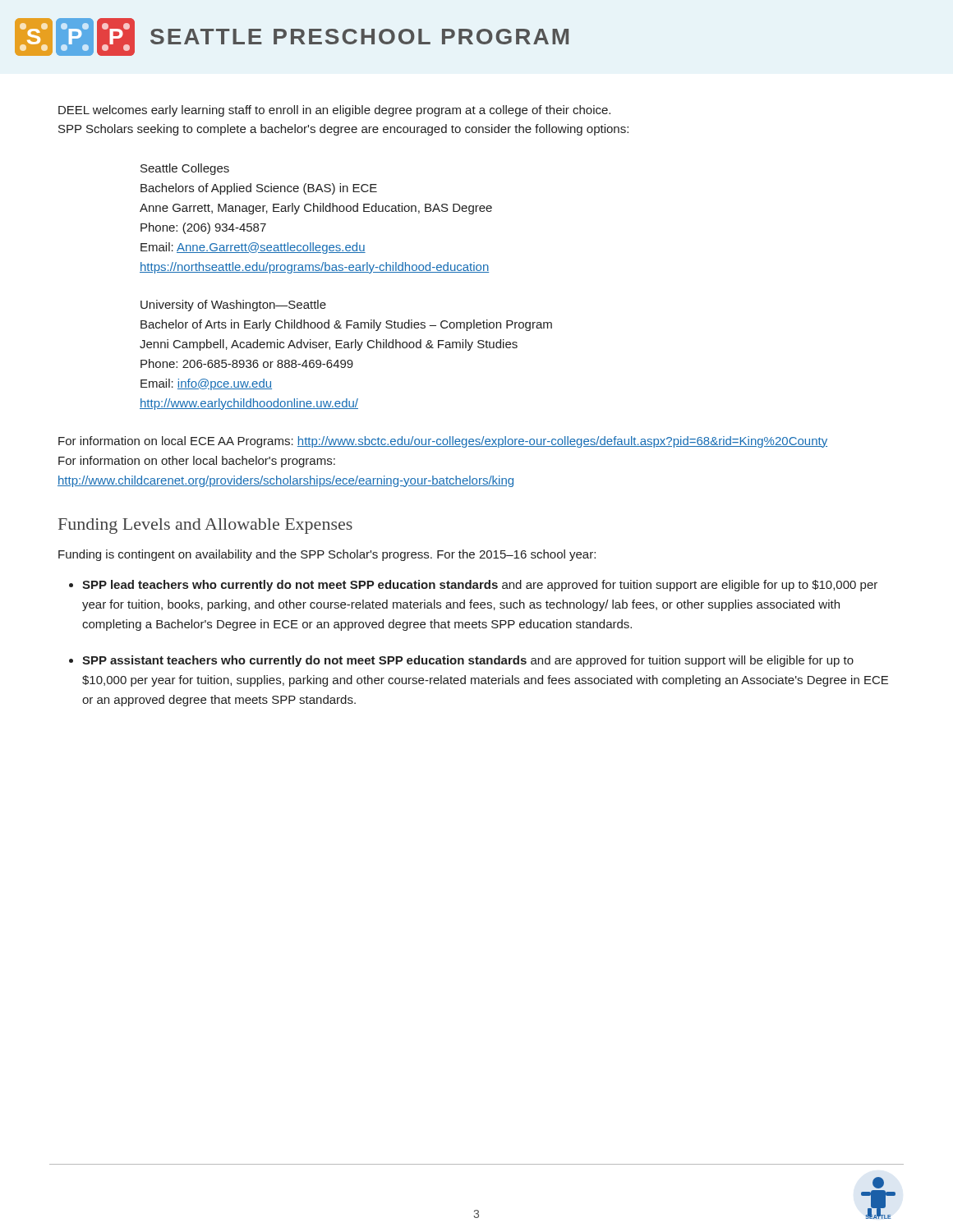Find the list item containing "University of Washington—Seattle Bachelor of Arts in"
Viewport: 953px width, 1232px height.
[x=518, y=354]
